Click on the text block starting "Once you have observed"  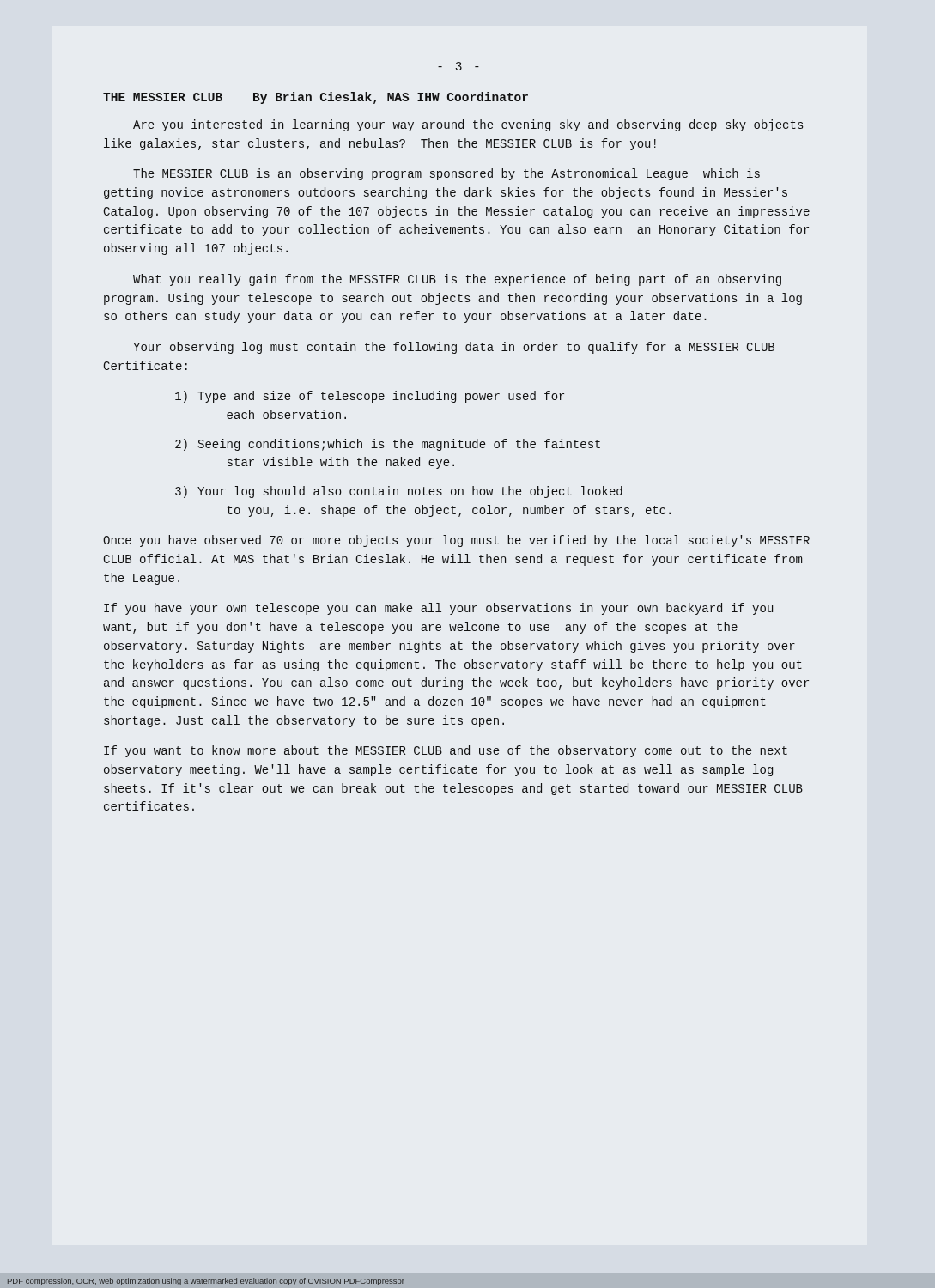pyautogui.click(x=456, y=560)
